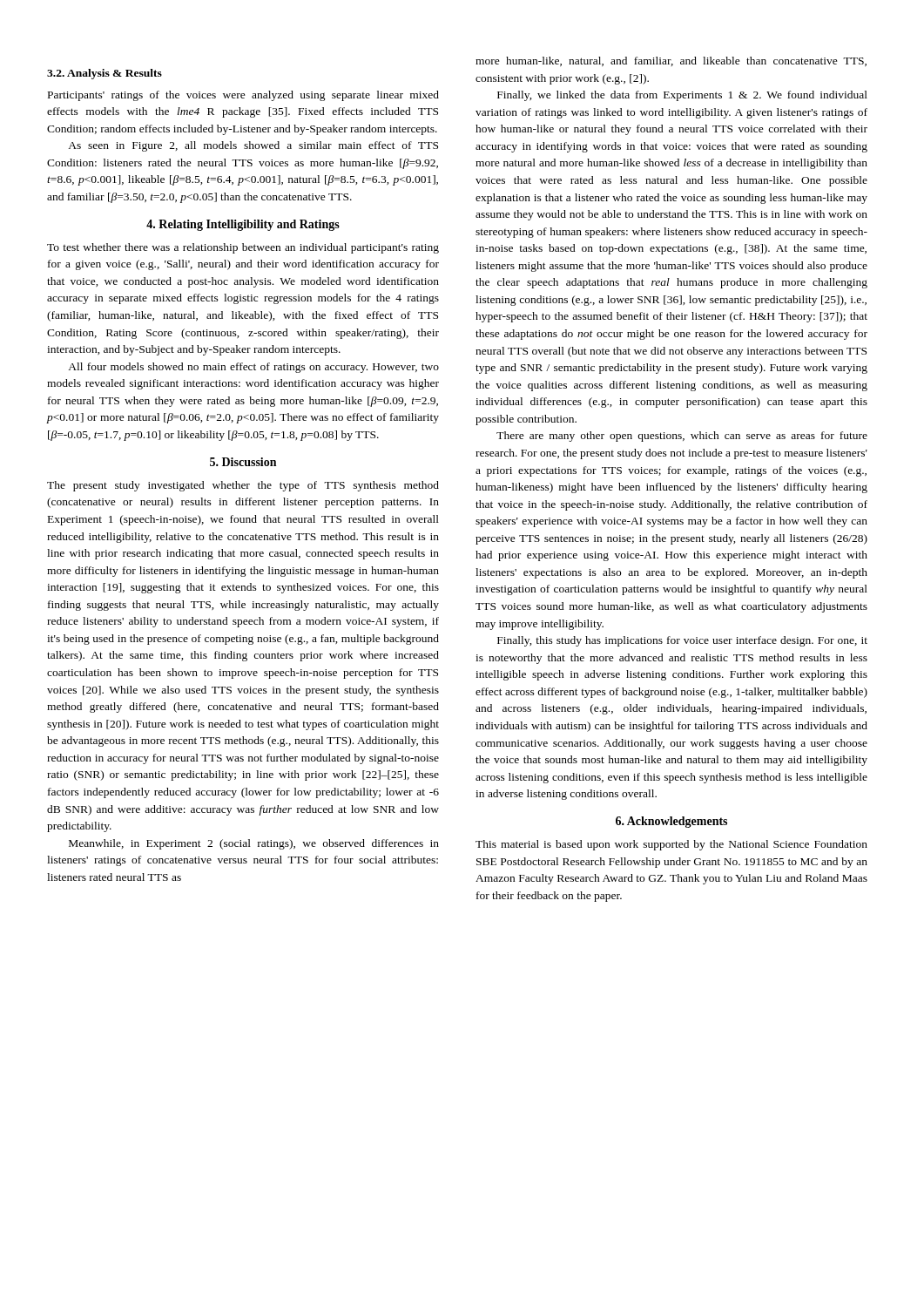Point to "5. Discussion"
Screen dimensions: 1307x924
243,462
